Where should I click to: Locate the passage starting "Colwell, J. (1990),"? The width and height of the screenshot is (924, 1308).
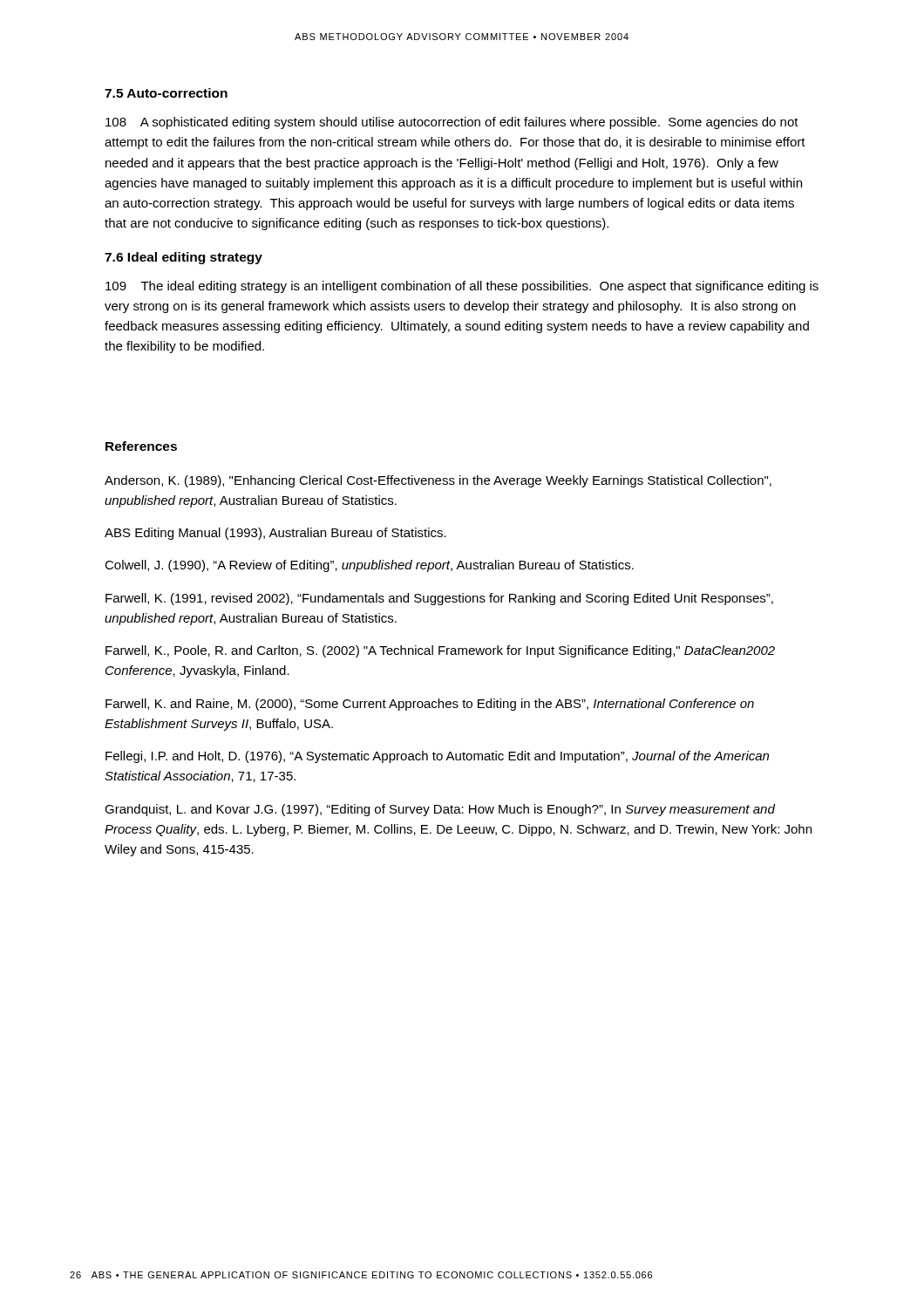pyautogui.click(x=370, y=565)
